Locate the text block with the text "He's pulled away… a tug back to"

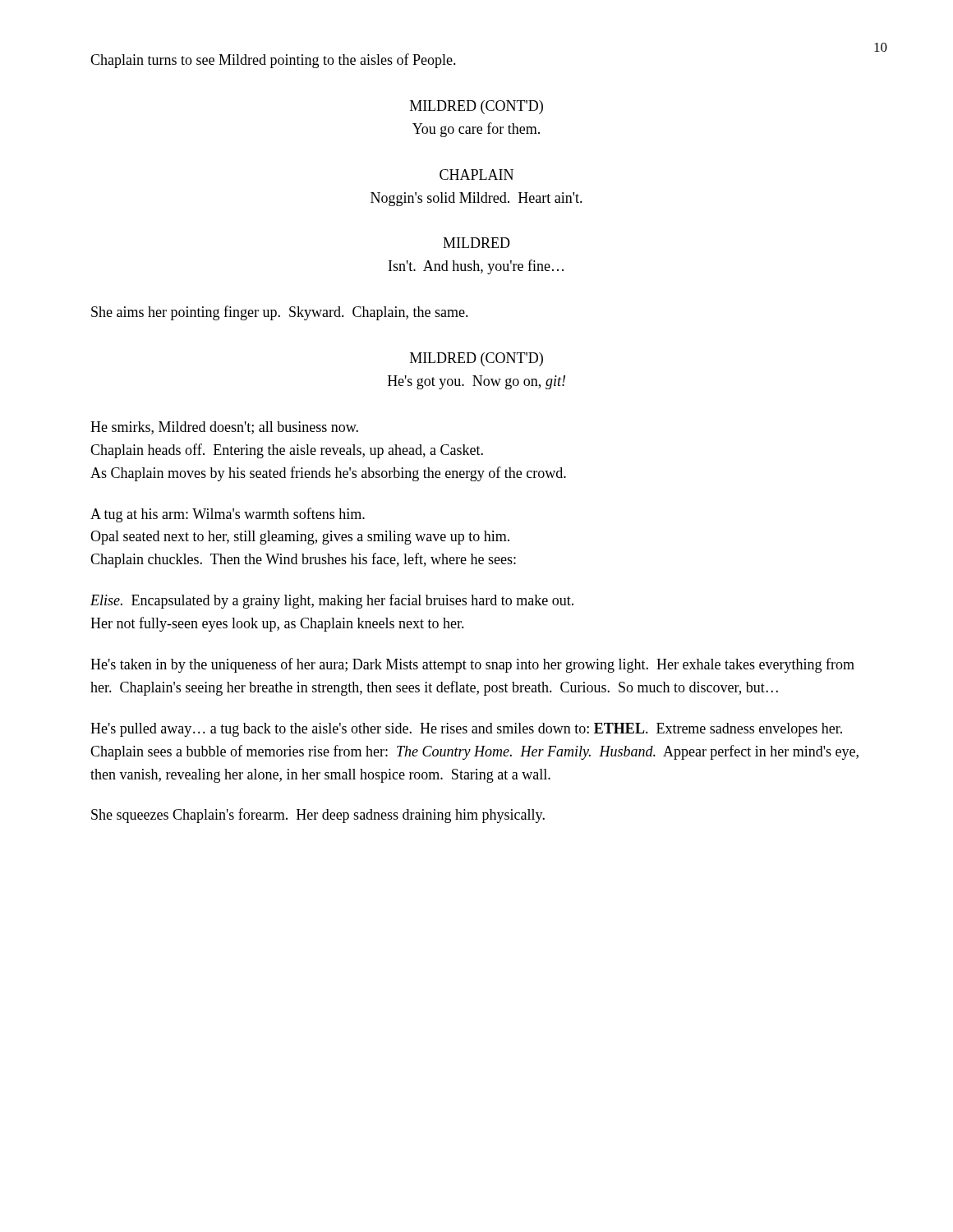point(475,751)
